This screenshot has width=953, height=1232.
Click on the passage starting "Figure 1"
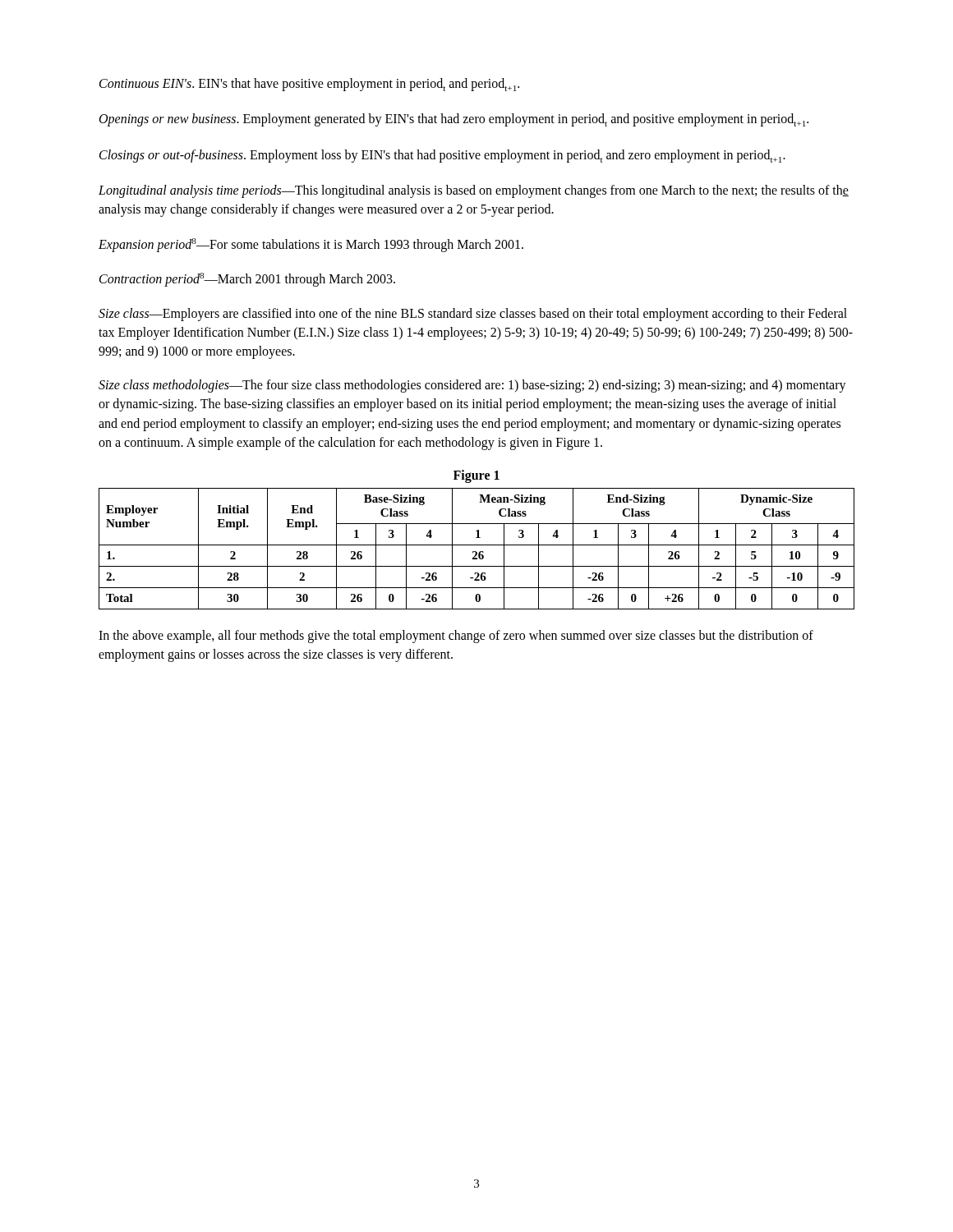tap(476, 475)
